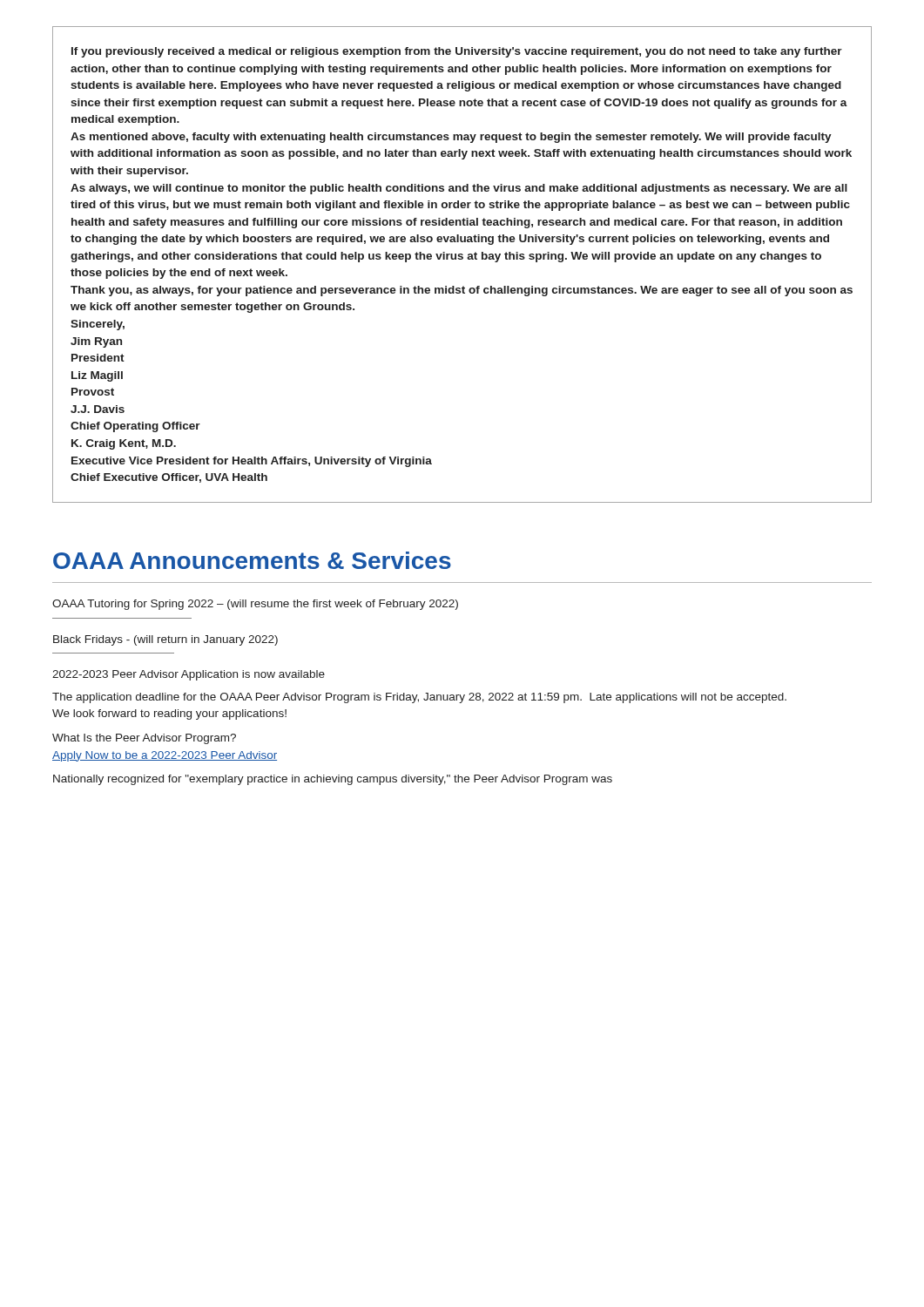
Task: Select the title that says "OAAA Announcements & Services"
Action: coord(252,560)
